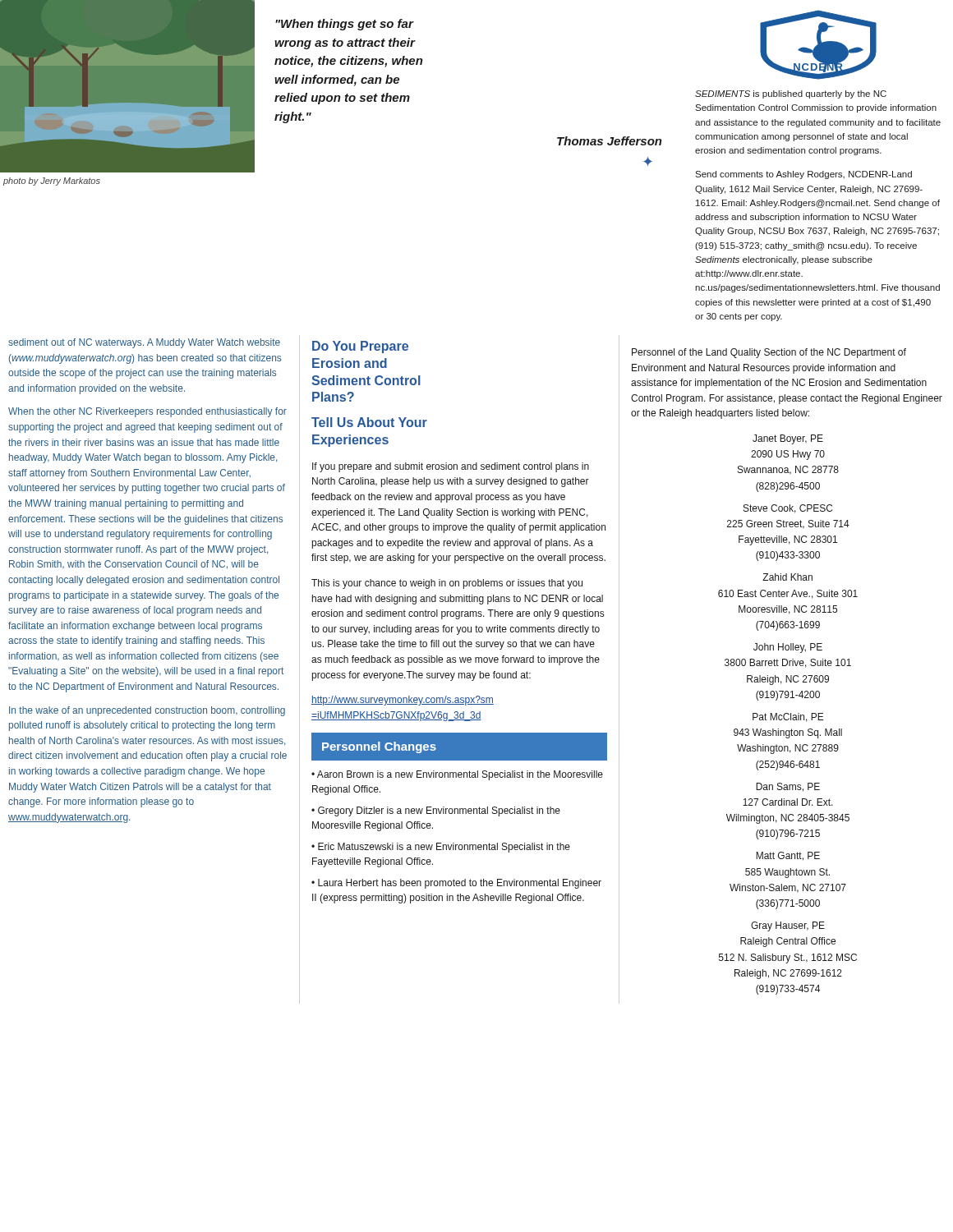Locate the caption that opens with "photo by Jerry"
The width and height of the screenshot is (953, 1232).
(52, 181)
